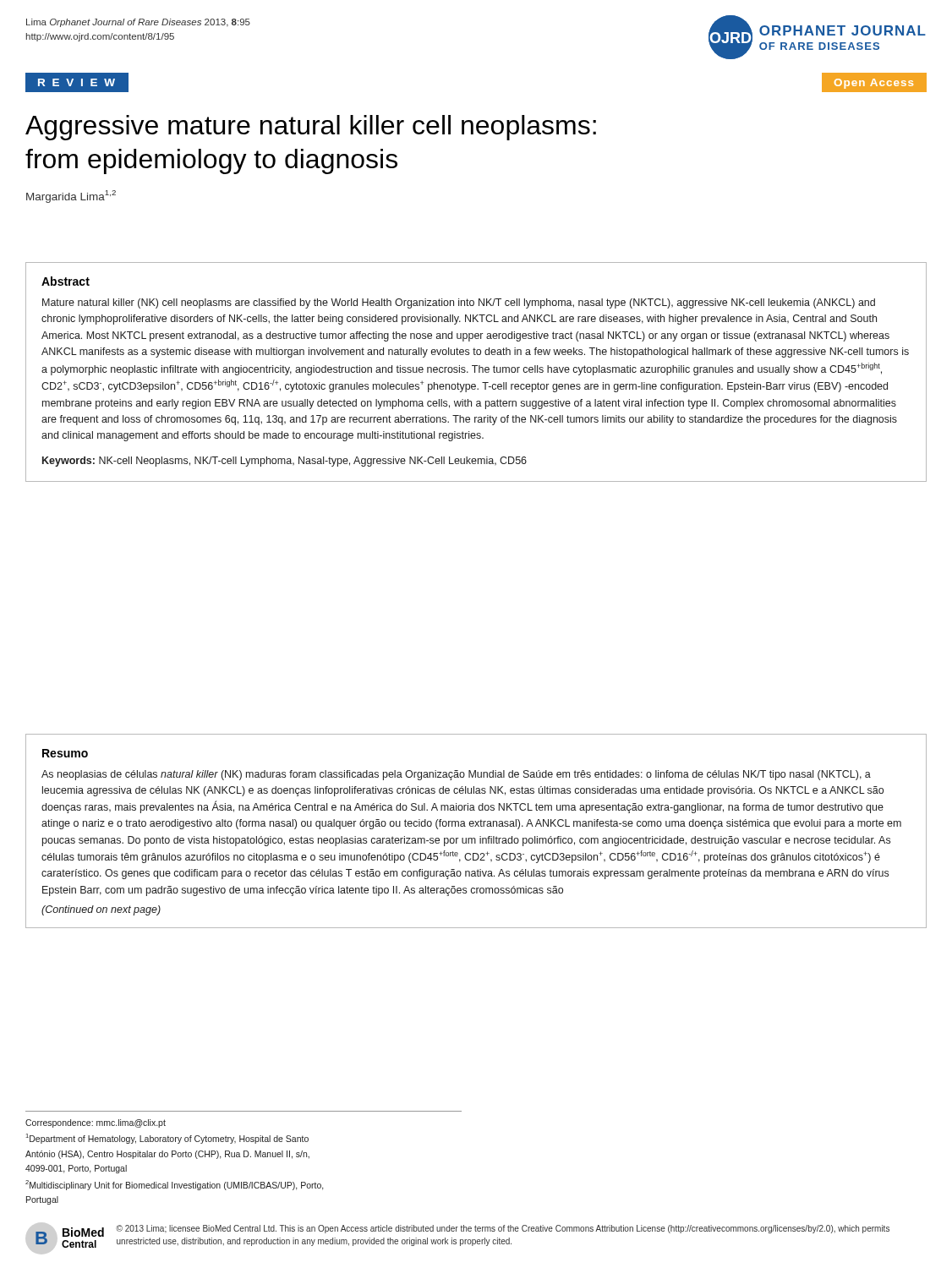
Task: Locate the block of text that opens with "Mature natural killer (NK) cell neoplasms"
Action: 475,369
